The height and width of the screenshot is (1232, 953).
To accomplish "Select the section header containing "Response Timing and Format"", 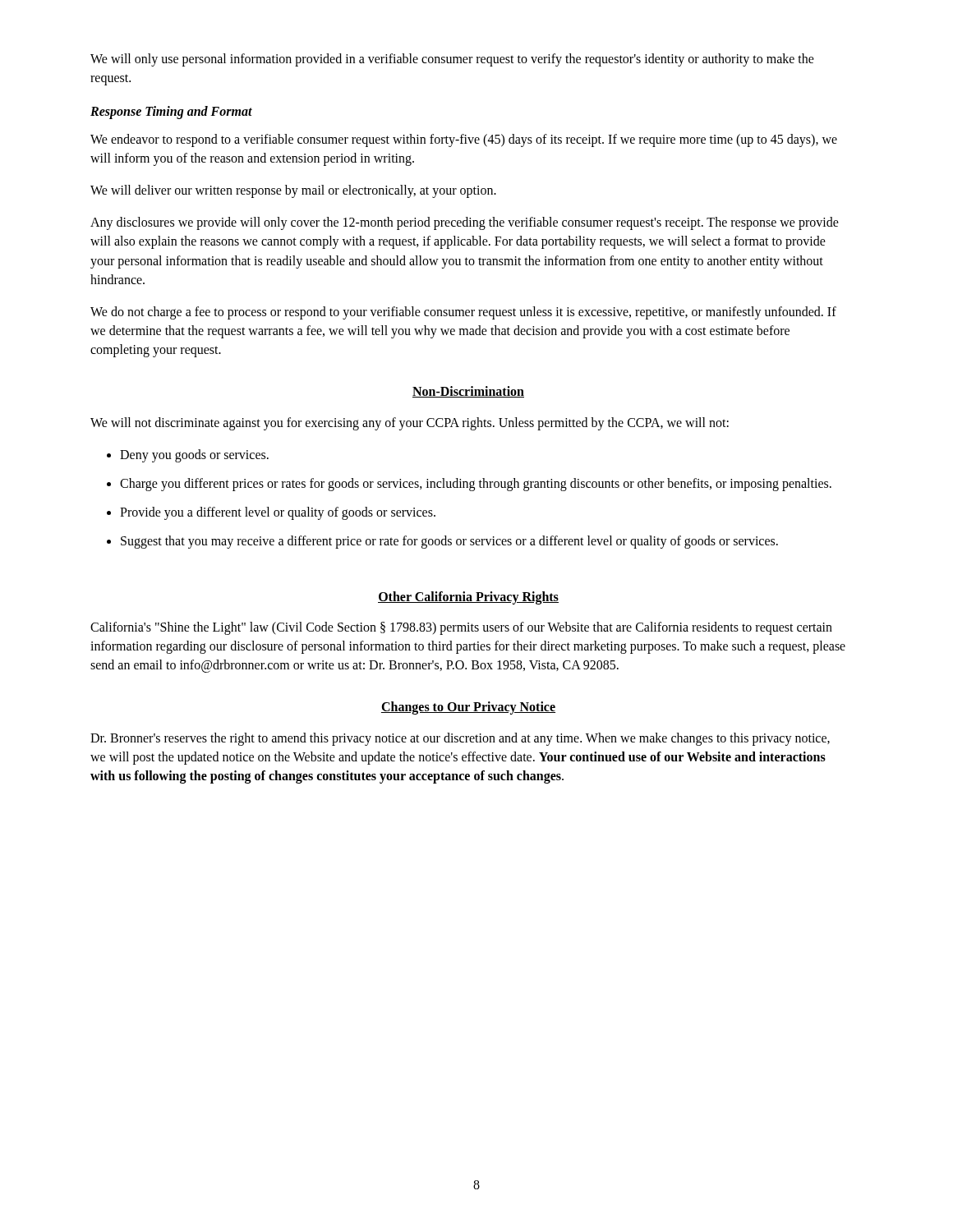I will pos(171,112).
